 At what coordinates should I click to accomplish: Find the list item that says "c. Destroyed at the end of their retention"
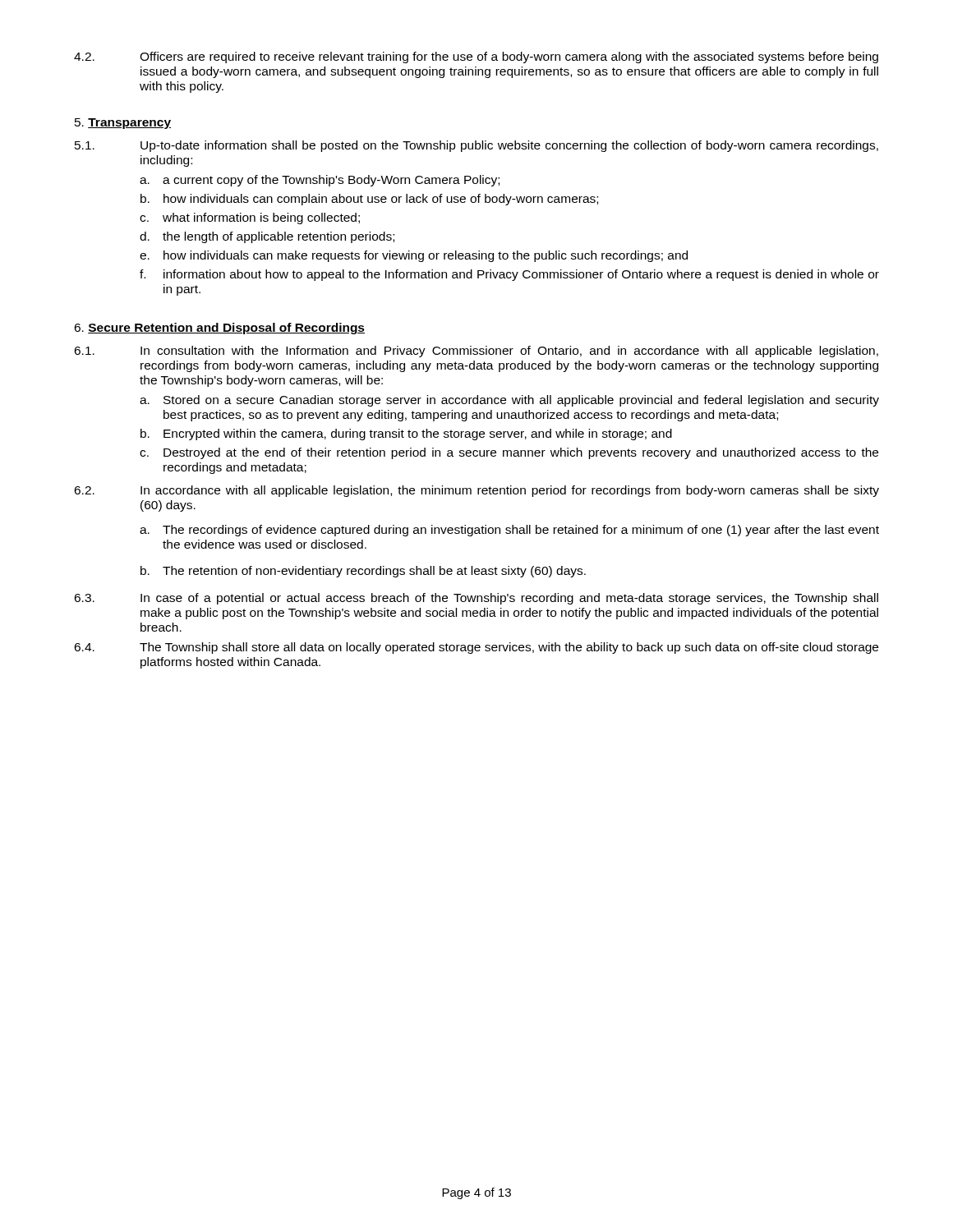point(509,460)
